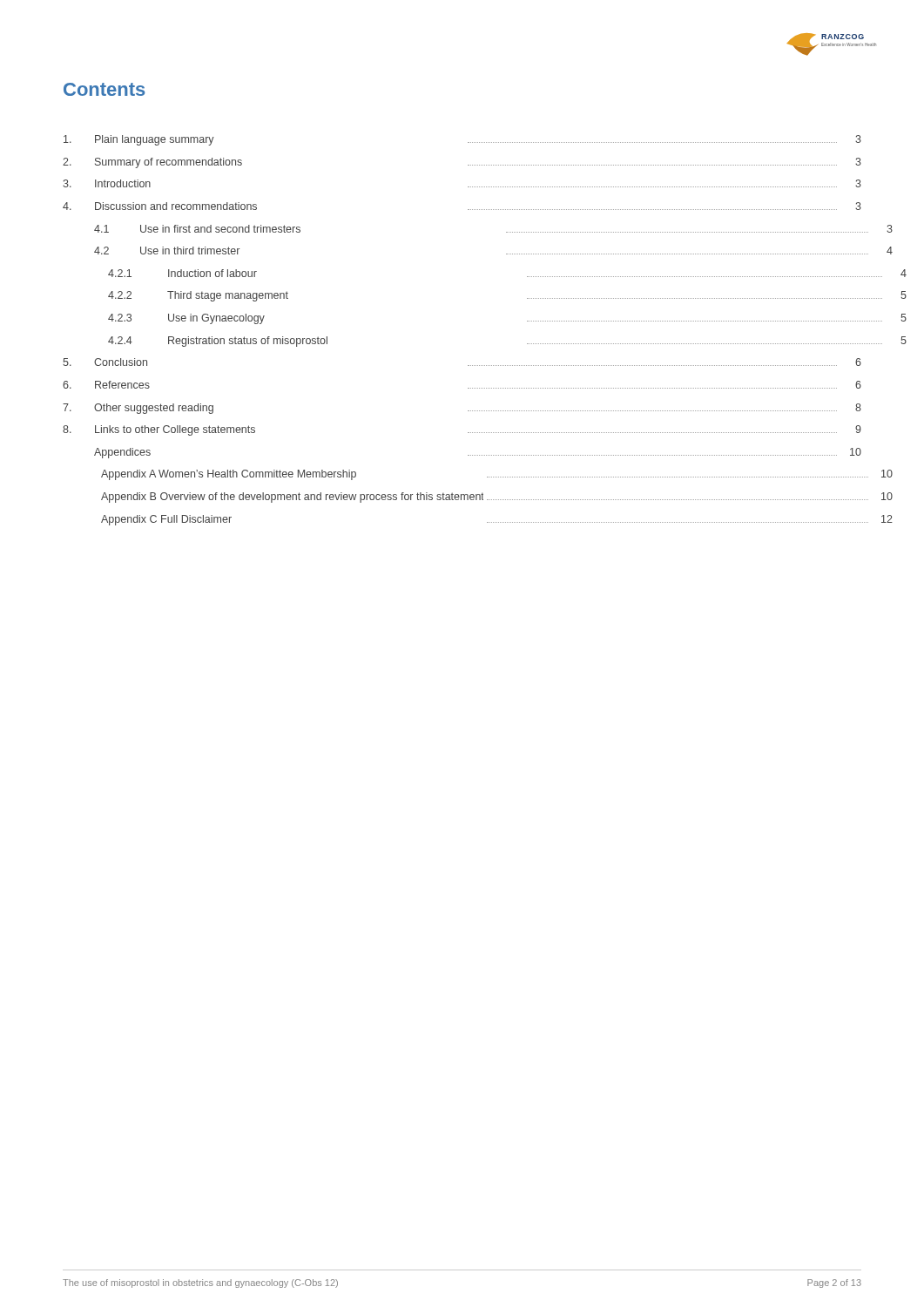Locate the text "4.2.4 Registration status of misoprostol 5"
Screen dimensions: 1307x924
pyautogui.click(x=120, y=341)
